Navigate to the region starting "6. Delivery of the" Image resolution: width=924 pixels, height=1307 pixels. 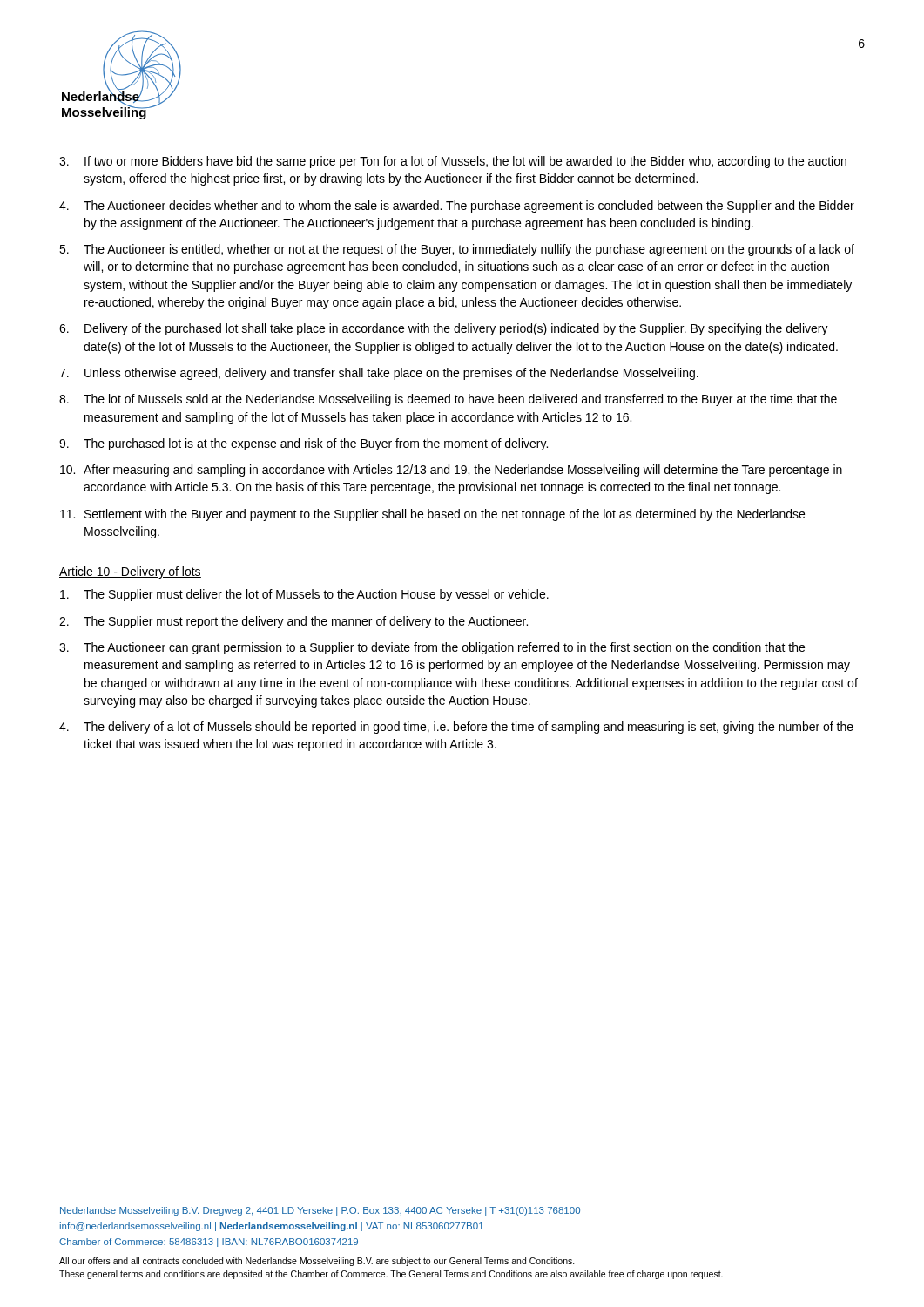click(x=462, y=338)
